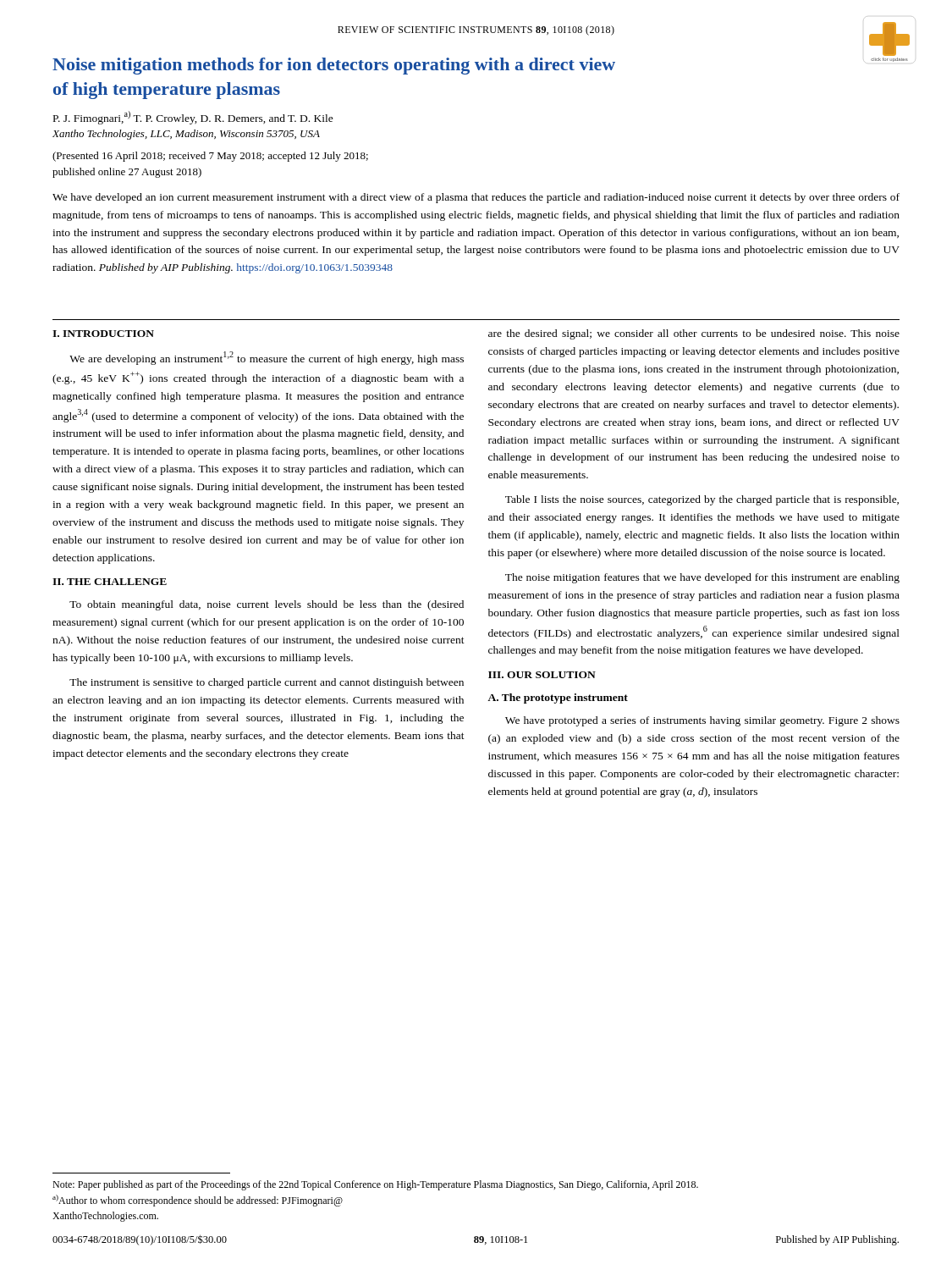Point to the block starting "Note: Paper published as part of"

tap(376, 1184)
